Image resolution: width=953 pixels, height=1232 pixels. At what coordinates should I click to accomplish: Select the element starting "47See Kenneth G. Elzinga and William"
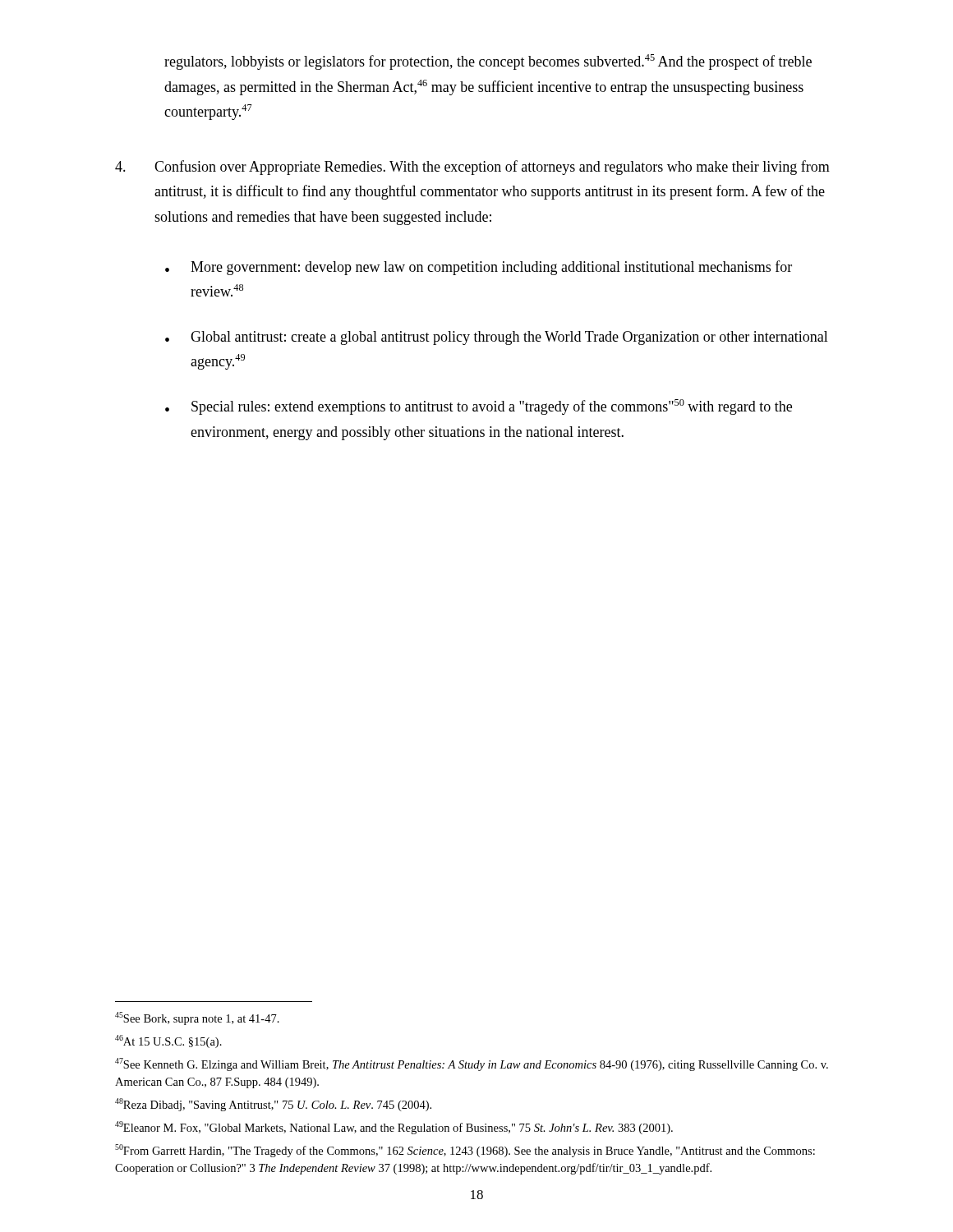point(472,1072)
